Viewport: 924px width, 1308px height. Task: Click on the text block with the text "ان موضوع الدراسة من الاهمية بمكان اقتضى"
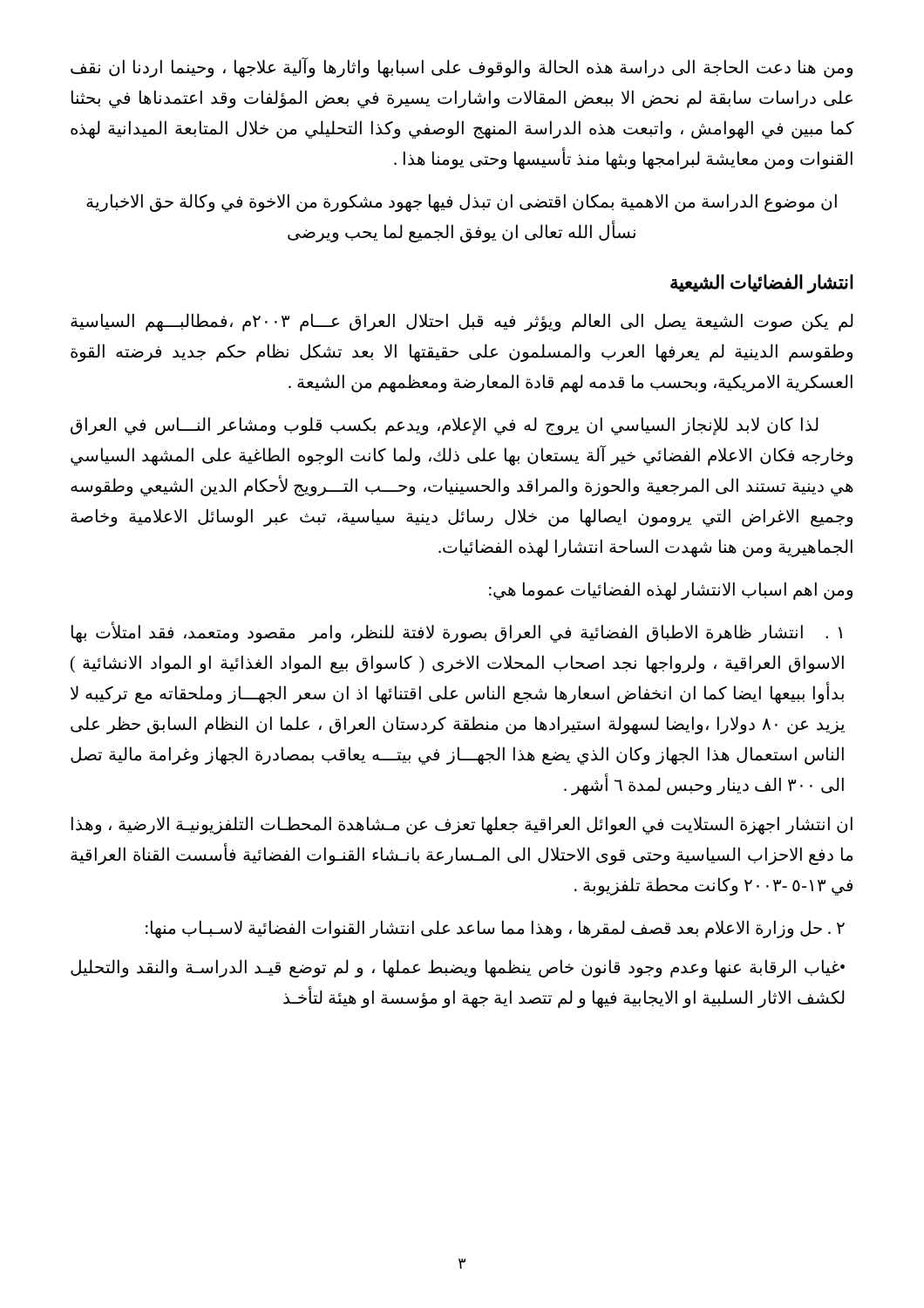(x=462, y=217)
